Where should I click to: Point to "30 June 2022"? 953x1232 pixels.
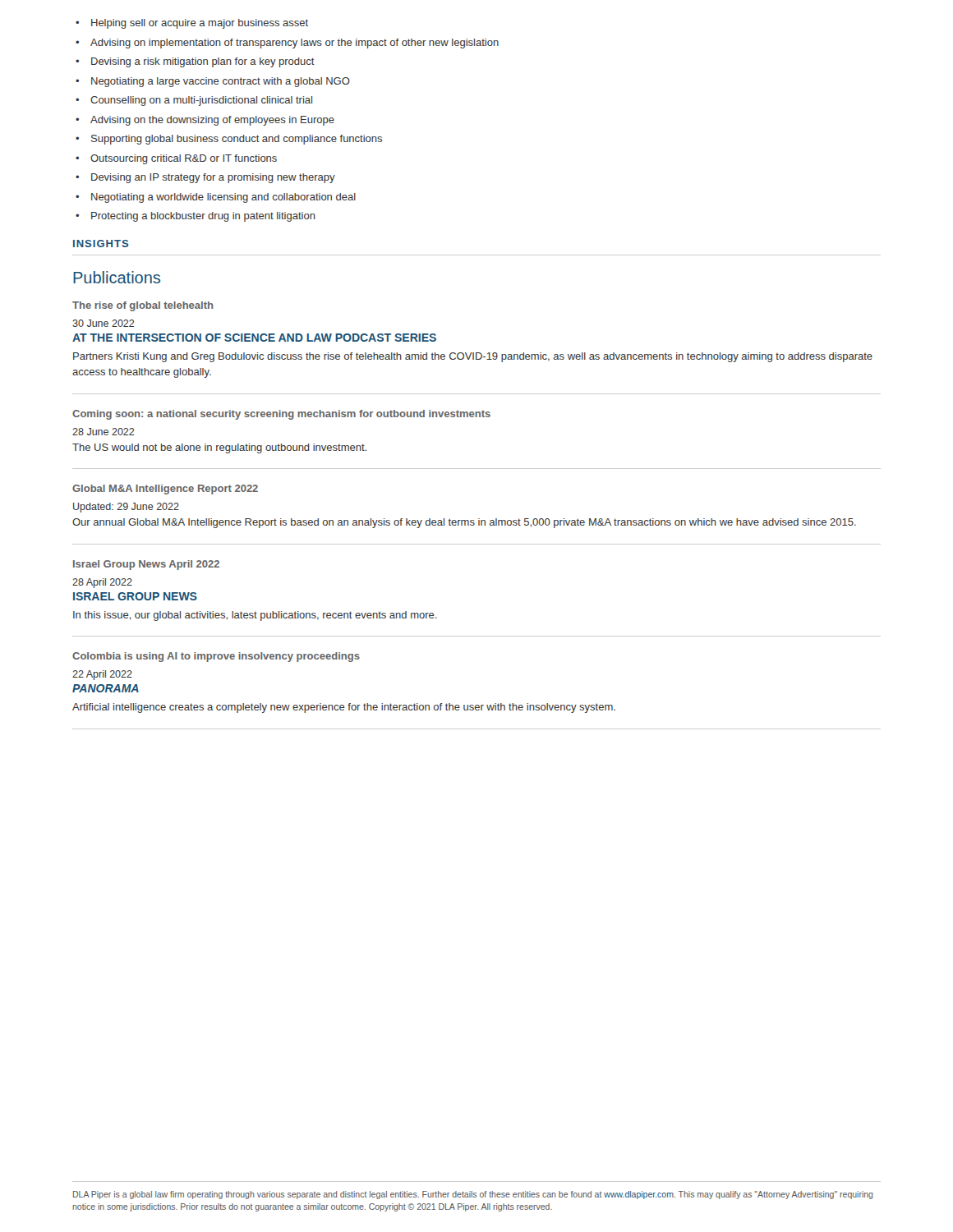click(x=103, y=323)
